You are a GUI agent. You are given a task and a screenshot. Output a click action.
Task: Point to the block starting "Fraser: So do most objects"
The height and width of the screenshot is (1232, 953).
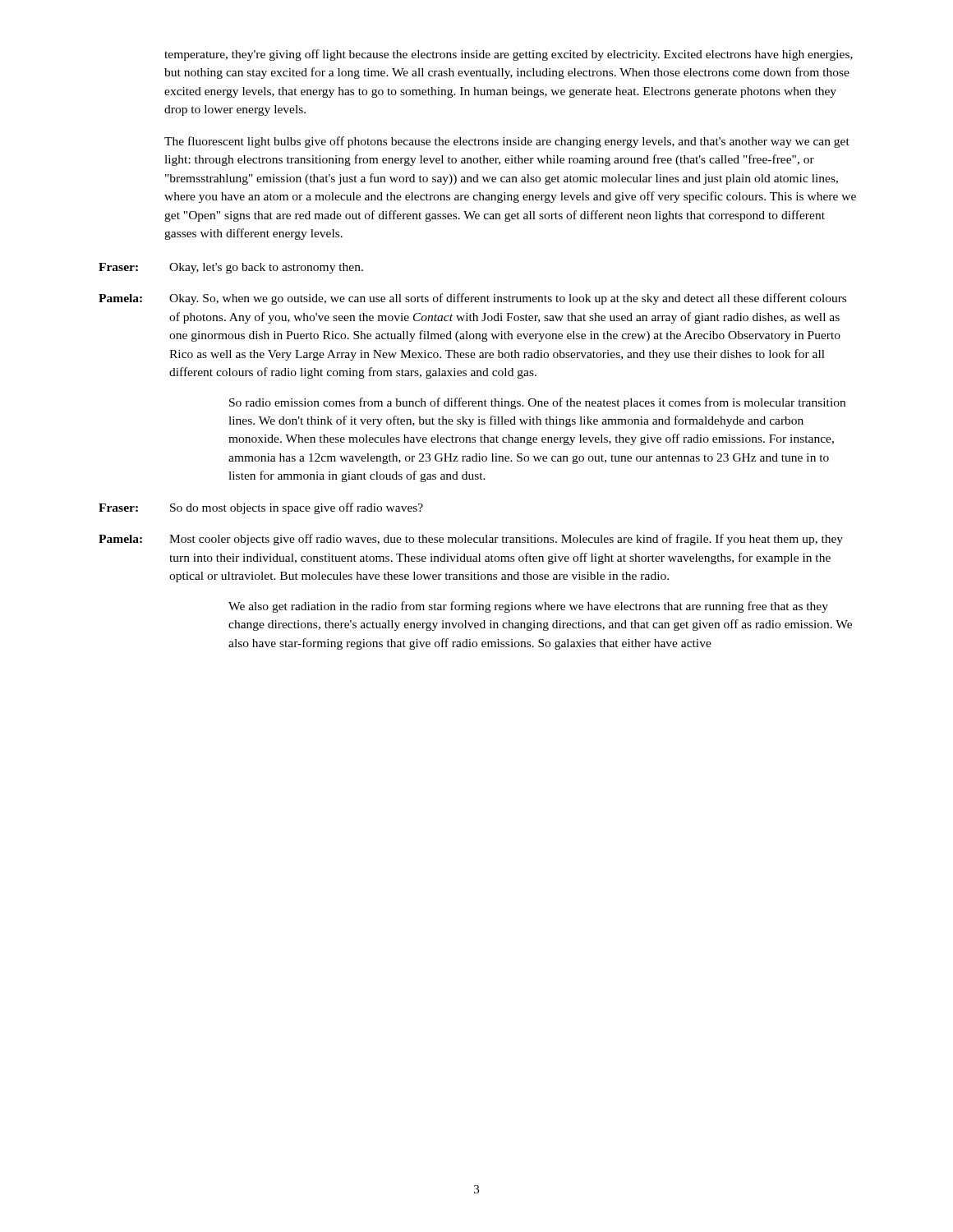pyautogui.click(x=261, y=508)
